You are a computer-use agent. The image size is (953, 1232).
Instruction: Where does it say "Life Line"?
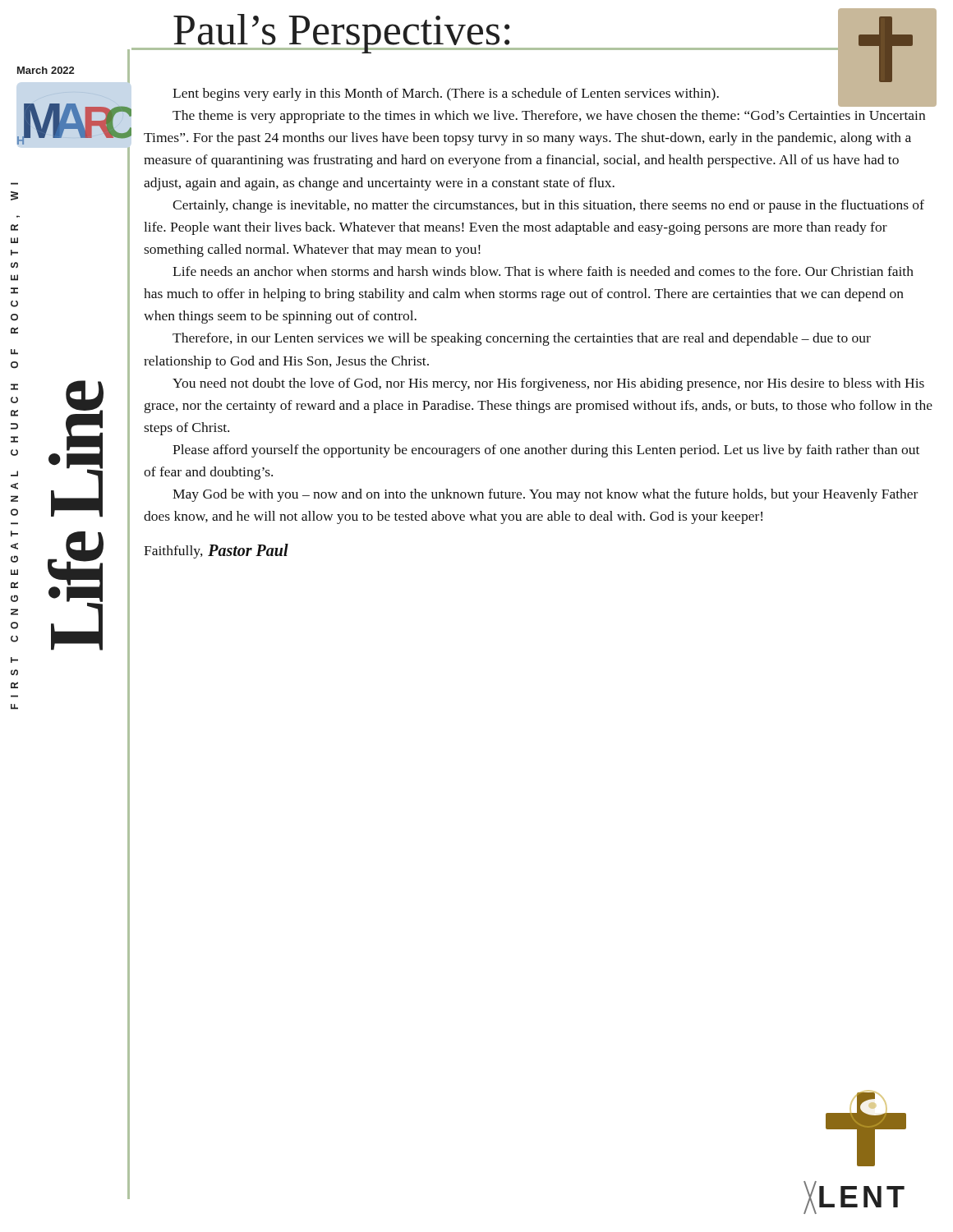coord(76,517)
